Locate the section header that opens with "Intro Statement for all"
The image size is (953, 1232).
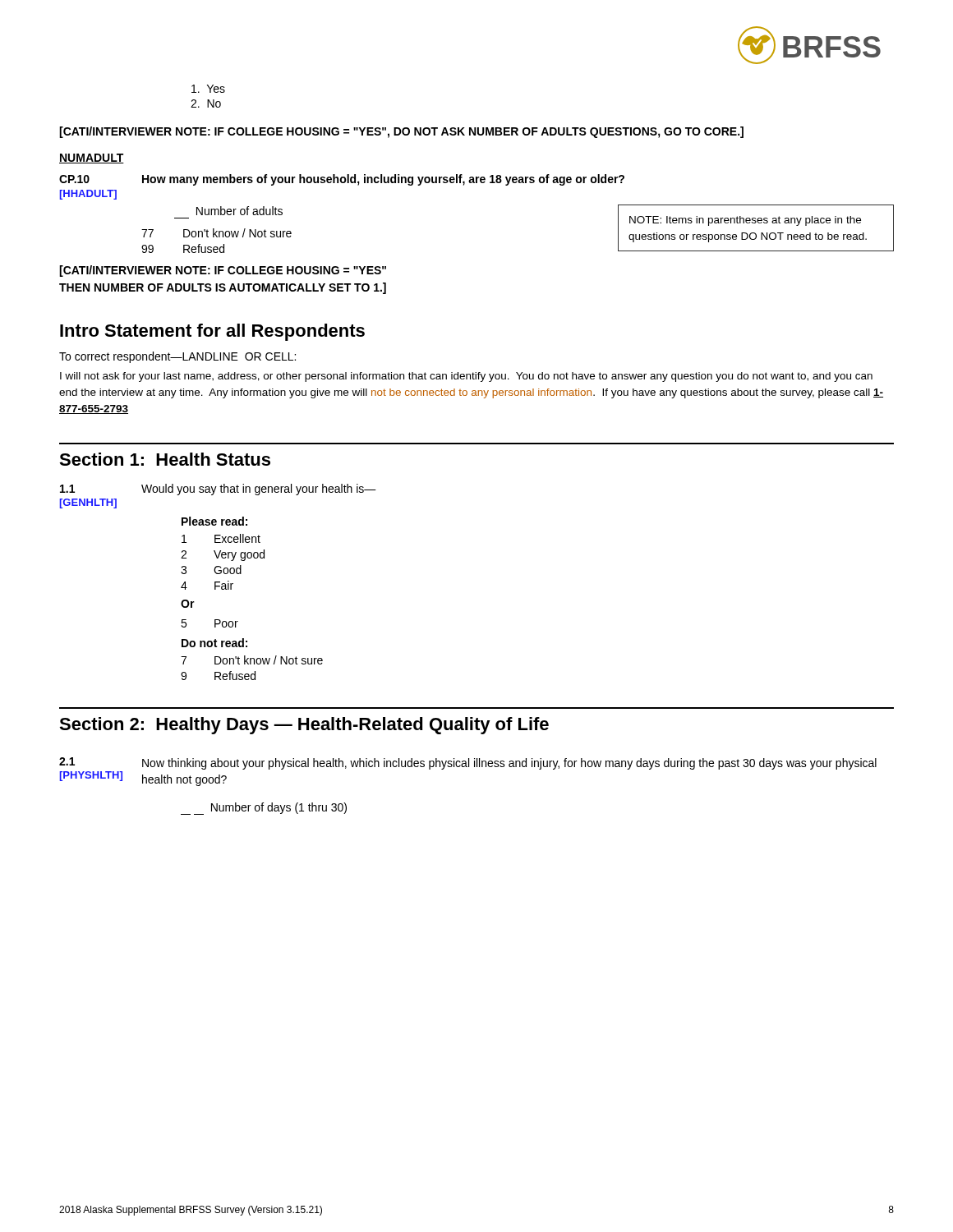click(212, 332)
